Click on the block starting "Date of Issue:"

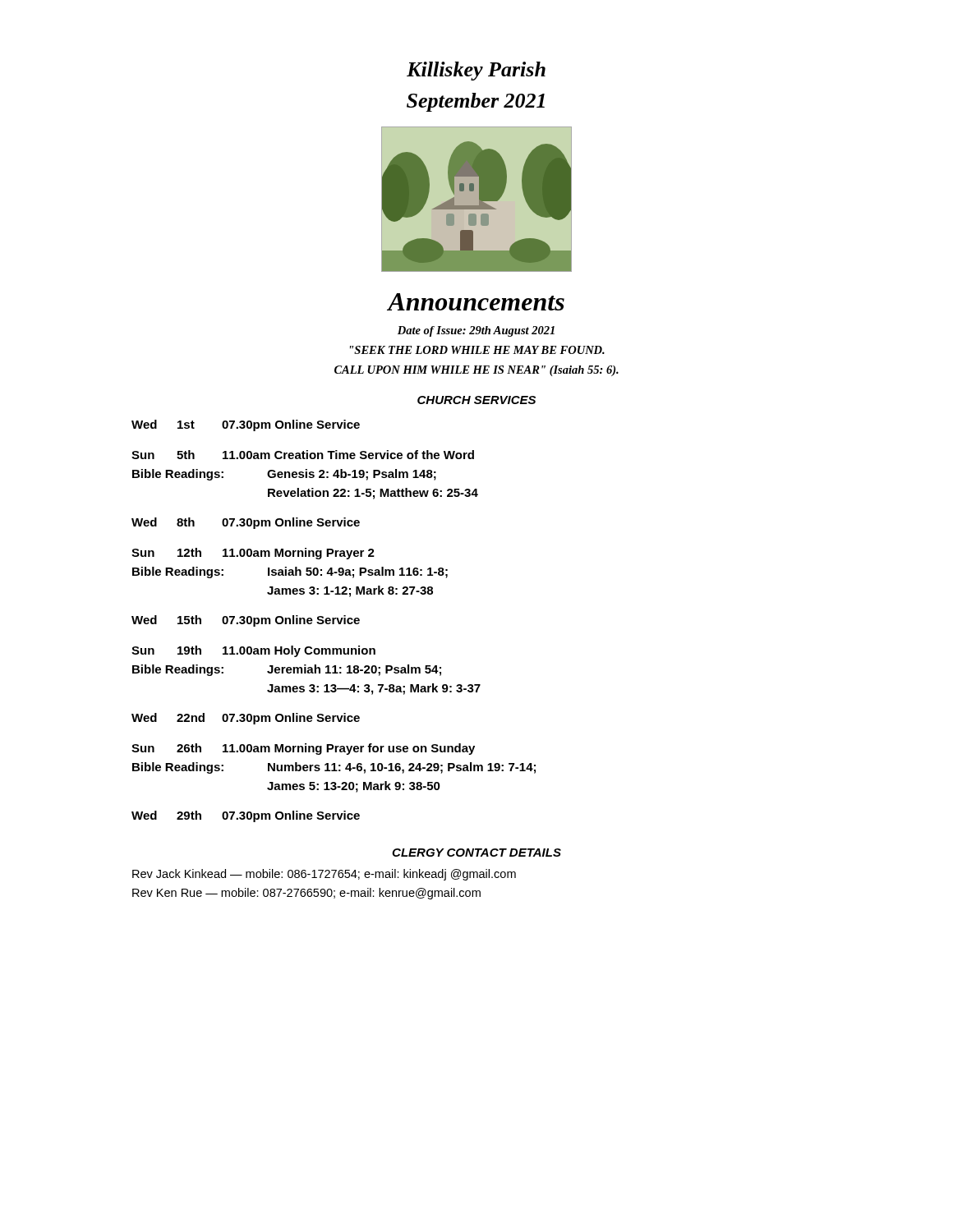[x=476, y=350]
